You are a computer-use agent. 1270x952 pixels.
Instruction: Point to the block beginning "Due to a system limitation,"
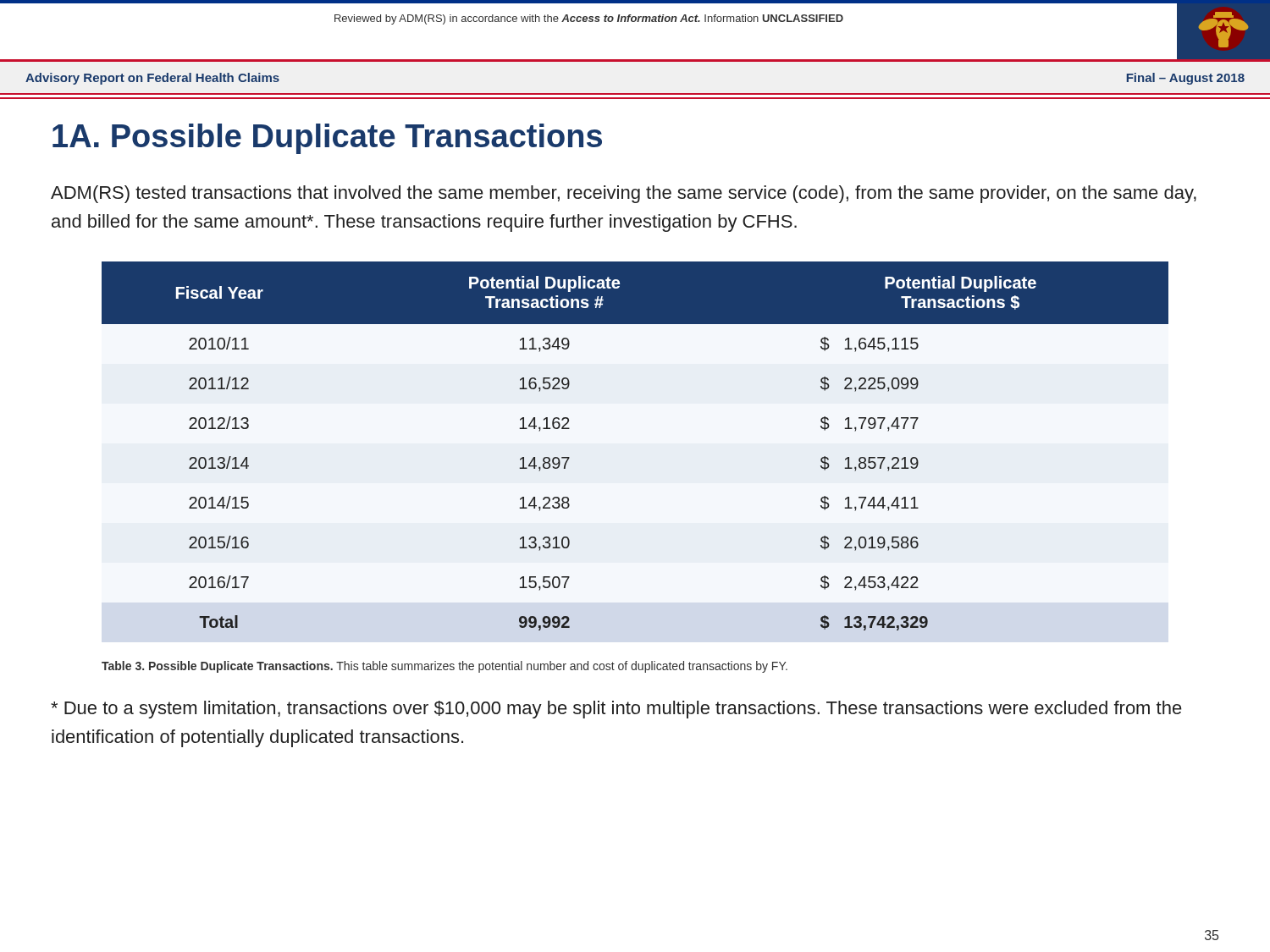[616, 722]
